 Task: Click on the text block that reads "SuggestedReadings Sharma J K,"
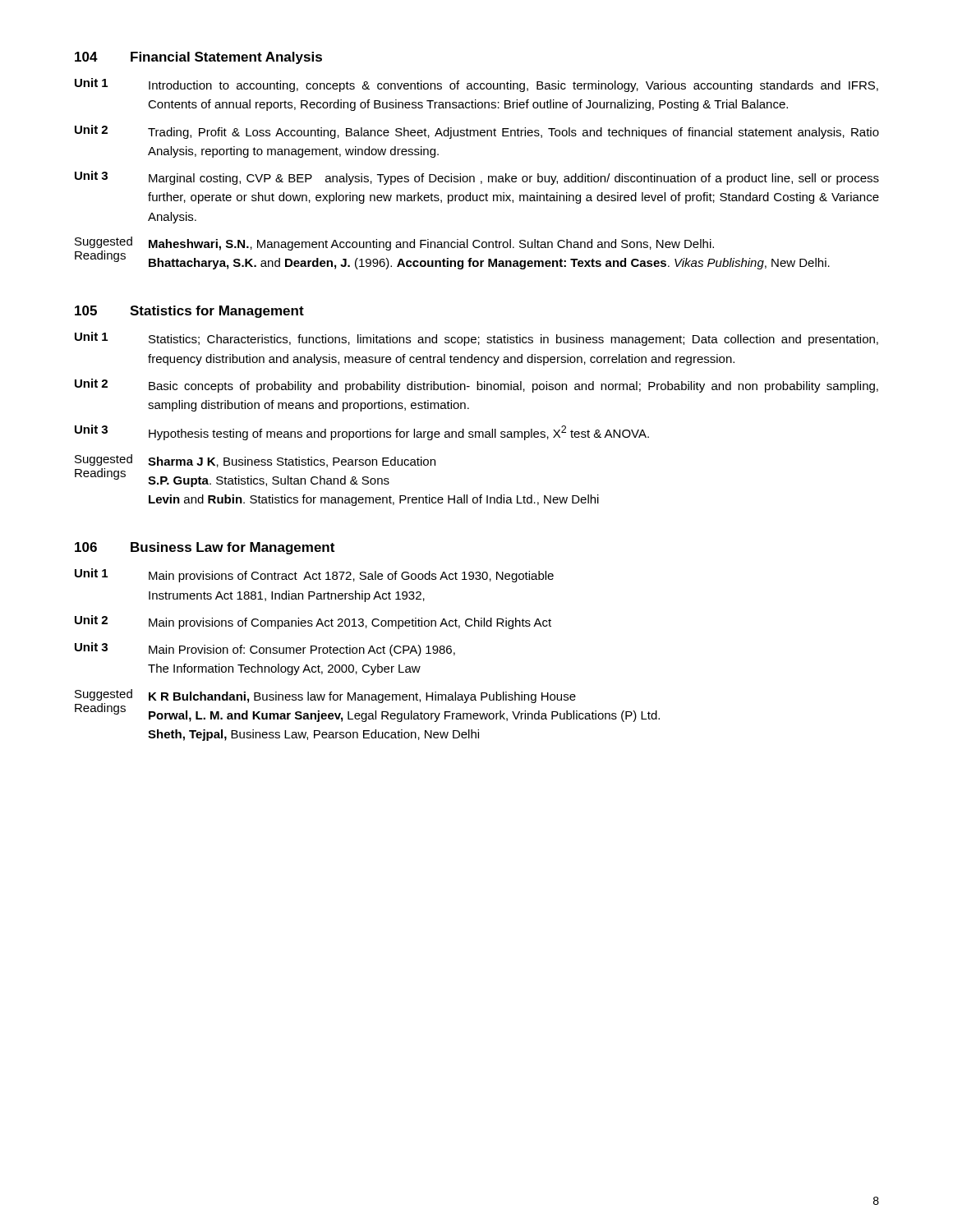(337, 480)
